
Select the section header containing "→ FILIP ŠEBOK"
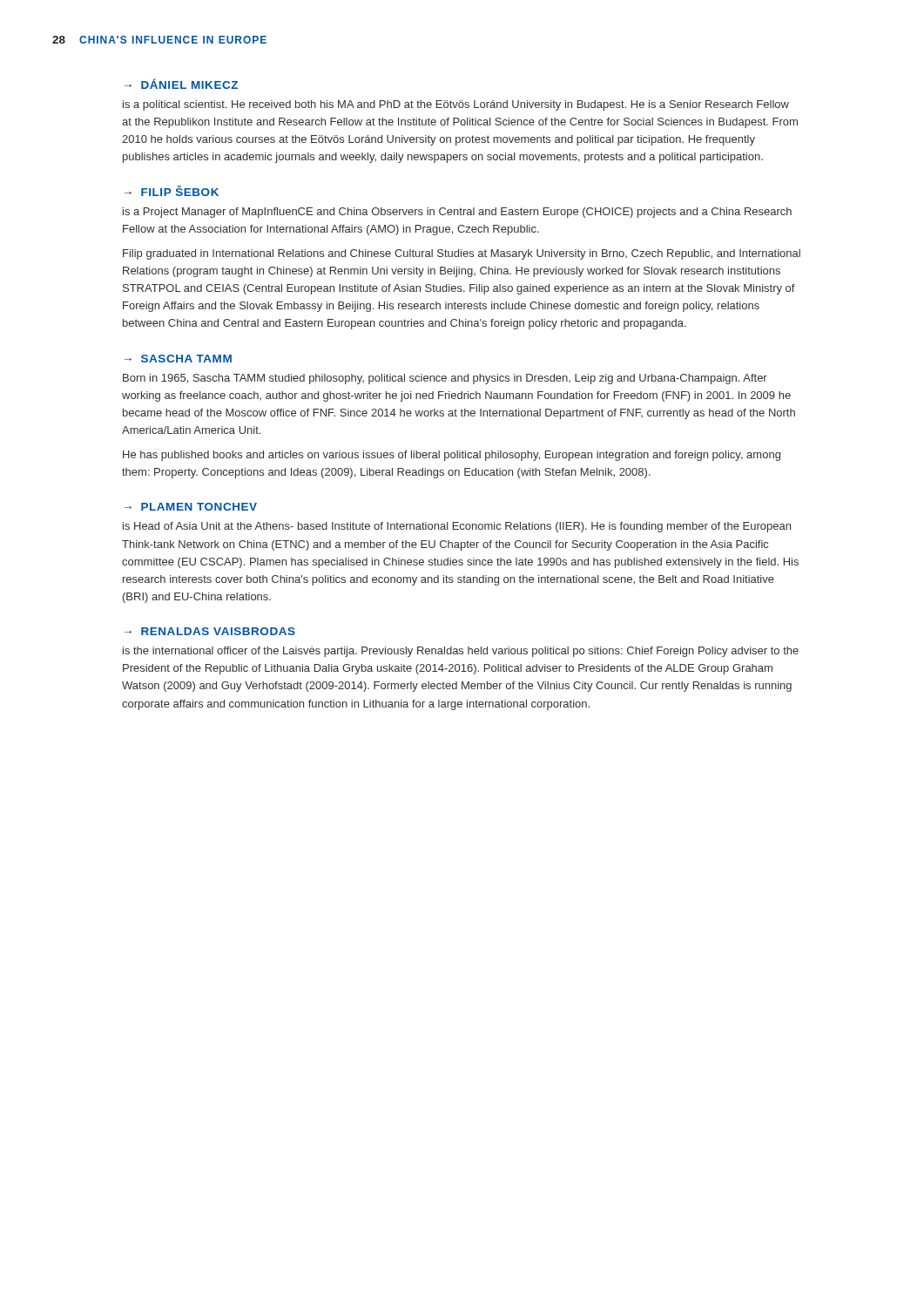[x=171, y=192]
